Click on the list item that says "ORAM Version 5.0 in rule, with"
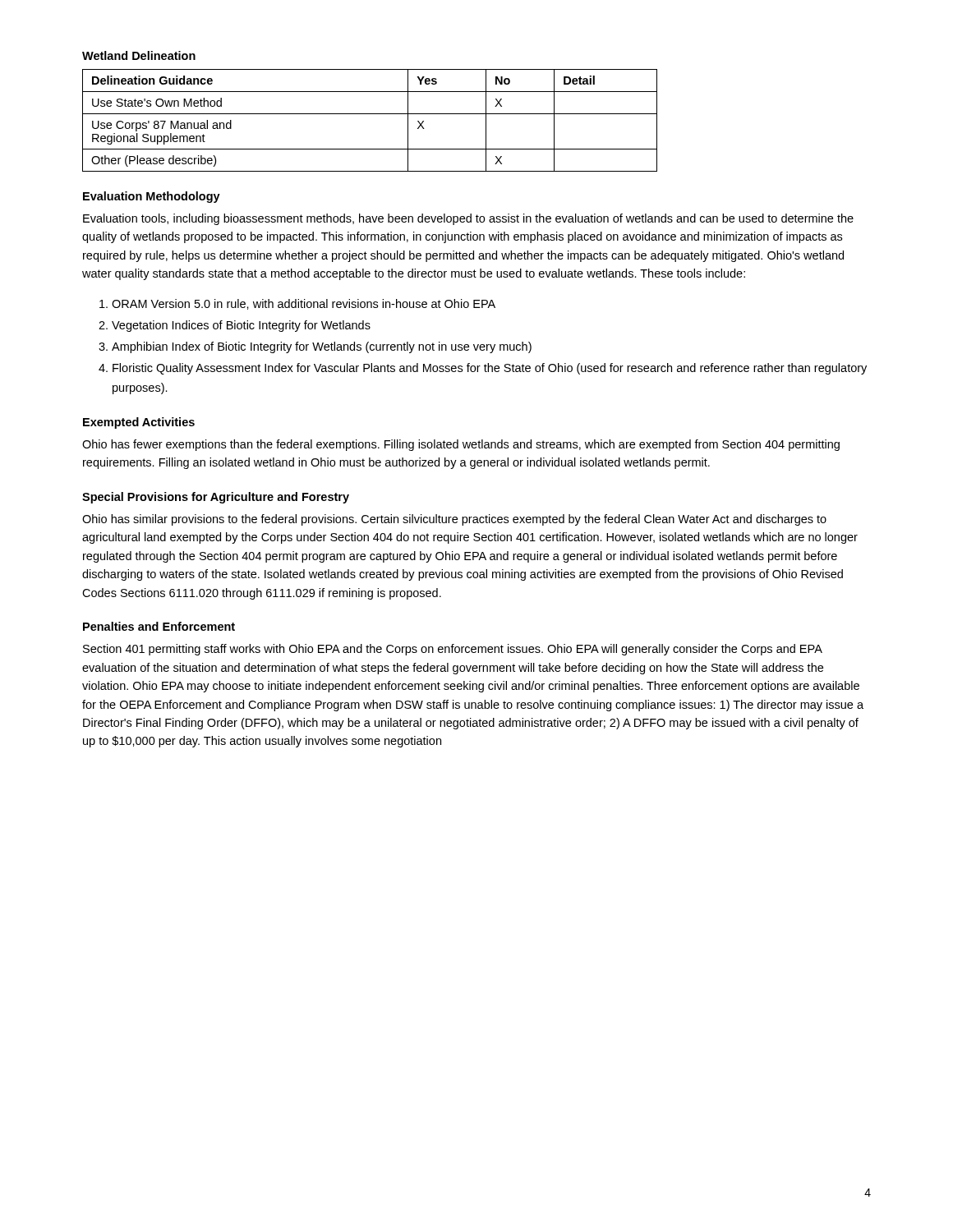 click(x=304, y=304)
